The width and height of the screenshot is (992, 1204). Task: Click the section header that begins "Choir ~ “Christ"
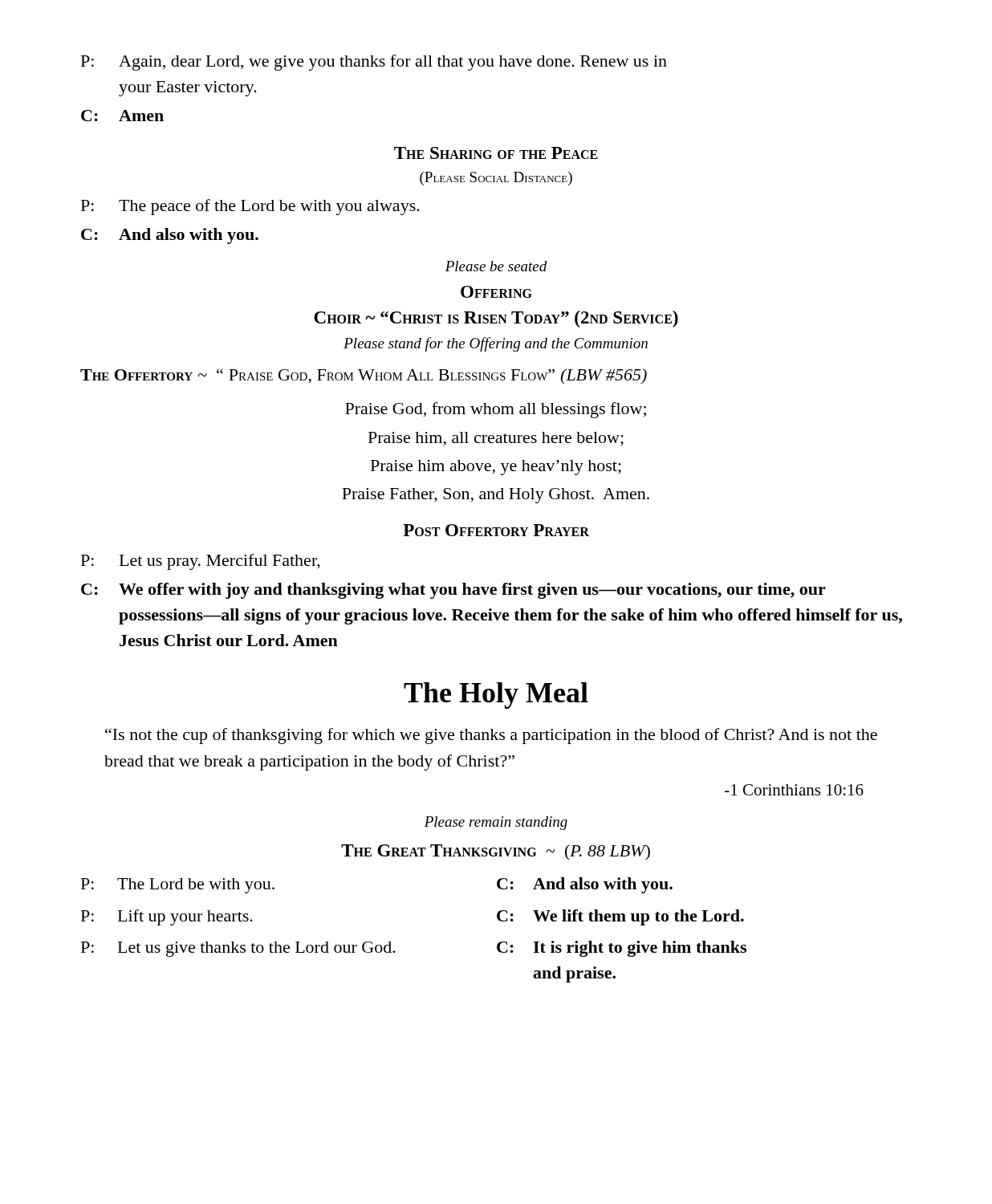tap(496, 318)
